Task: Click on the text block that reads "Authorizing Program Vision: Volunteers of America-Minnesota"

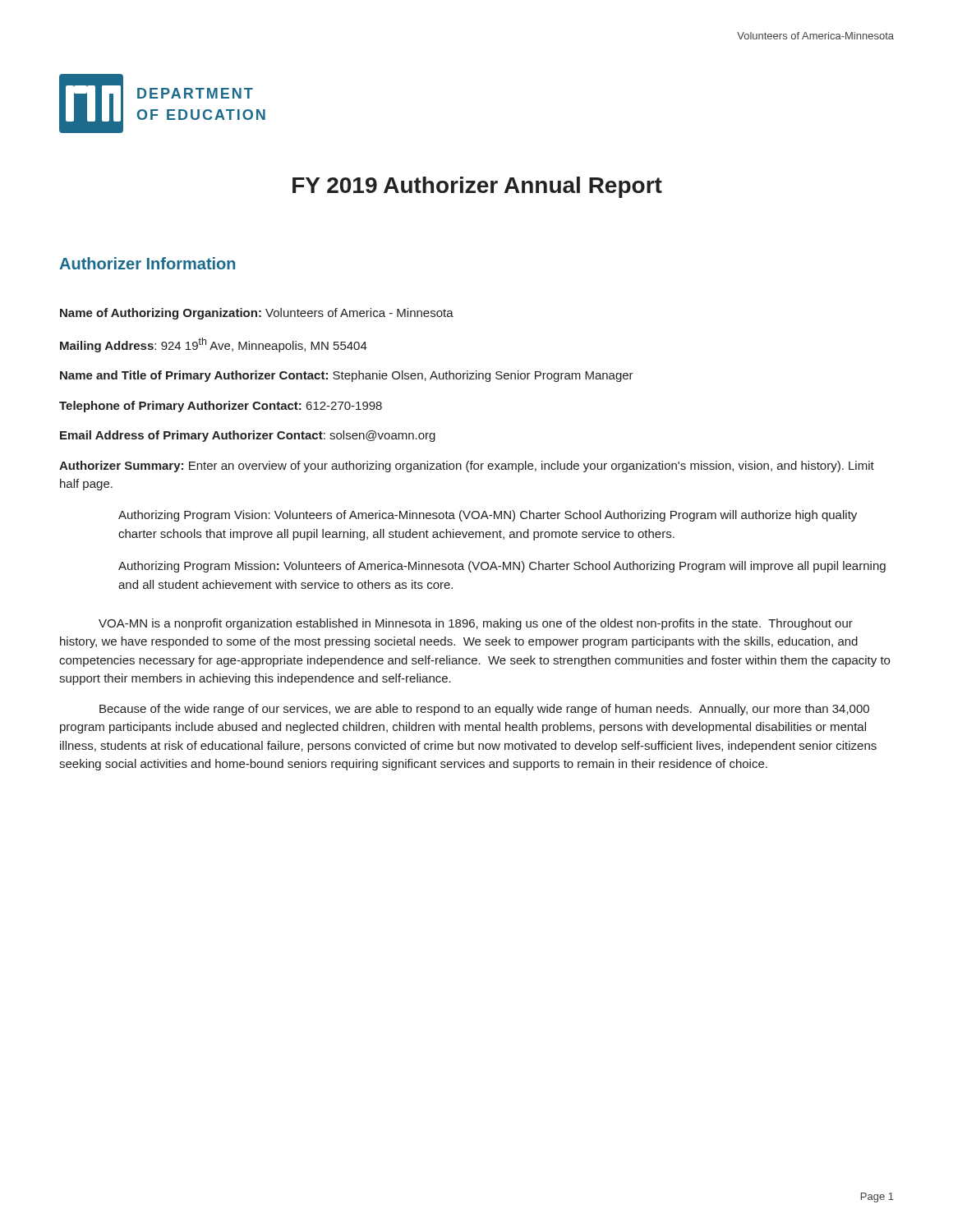Action: pyautogui.click(x=506, y=524)
